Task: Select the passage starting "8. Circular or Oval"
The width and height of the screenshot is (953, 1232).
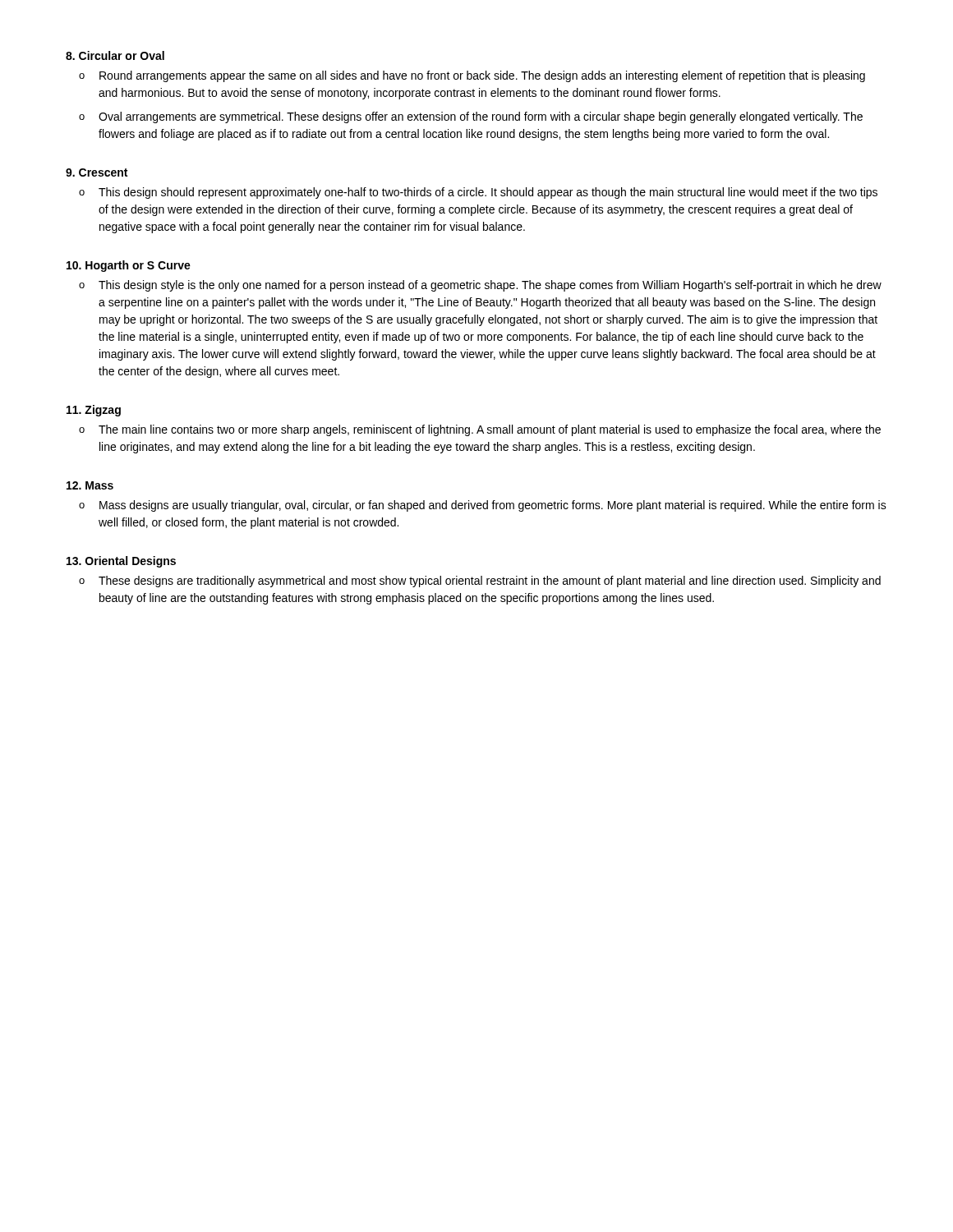Action: click(x=115, y=56)
